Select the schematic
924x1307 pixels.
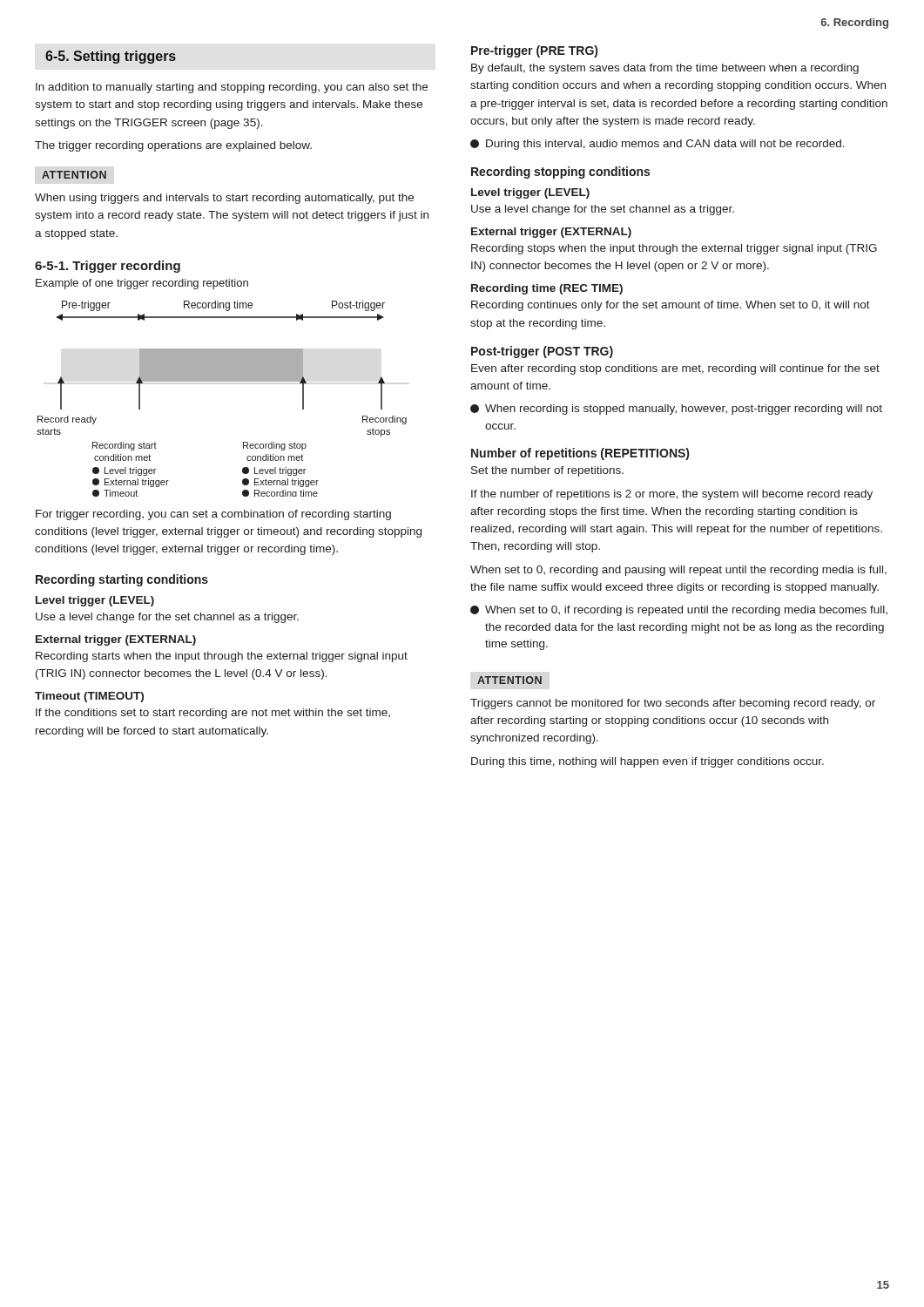click(226, 396)
